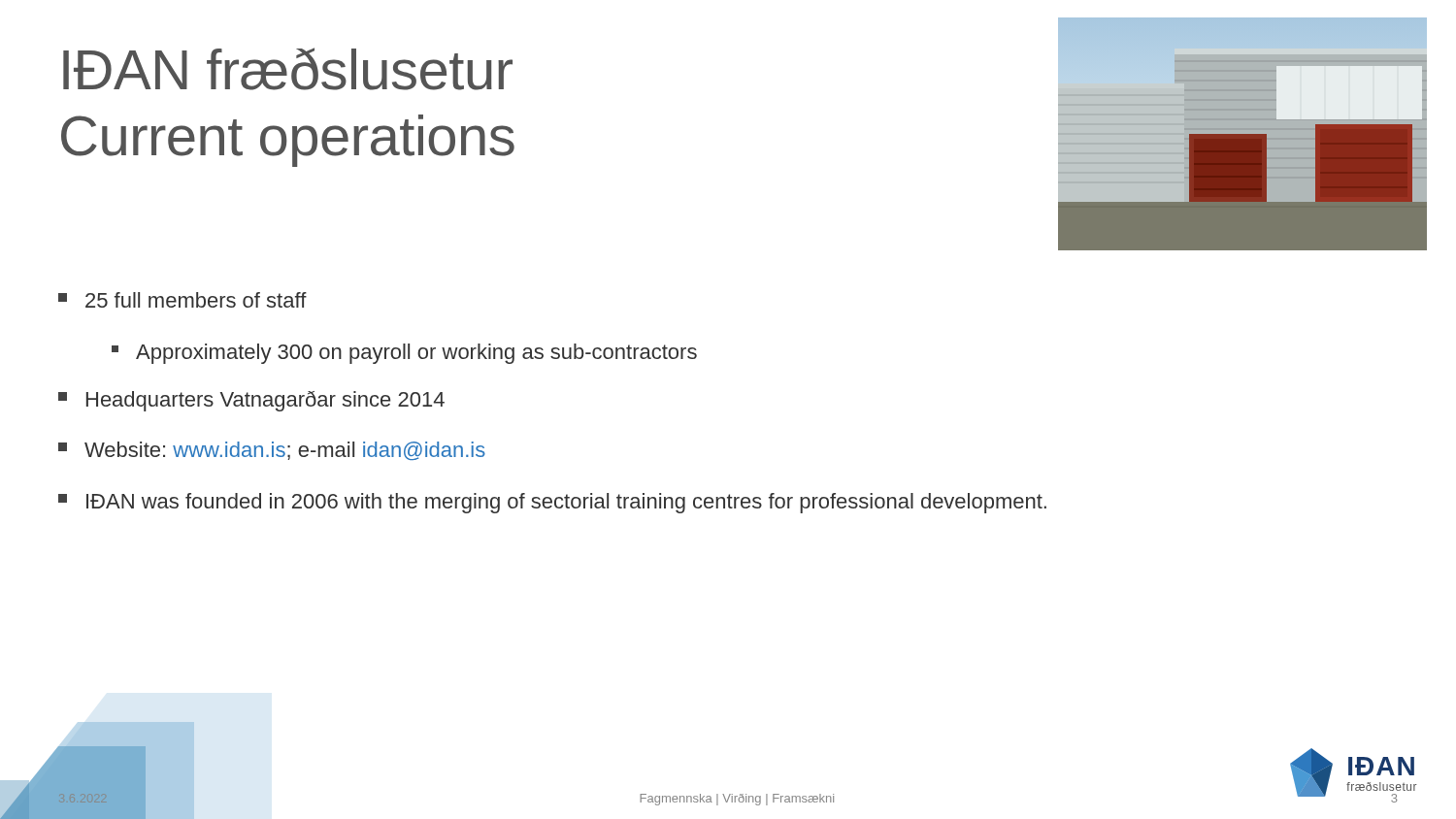Point to "IÐAN fræðsluseturCurrent operations"

coord(398,103)
